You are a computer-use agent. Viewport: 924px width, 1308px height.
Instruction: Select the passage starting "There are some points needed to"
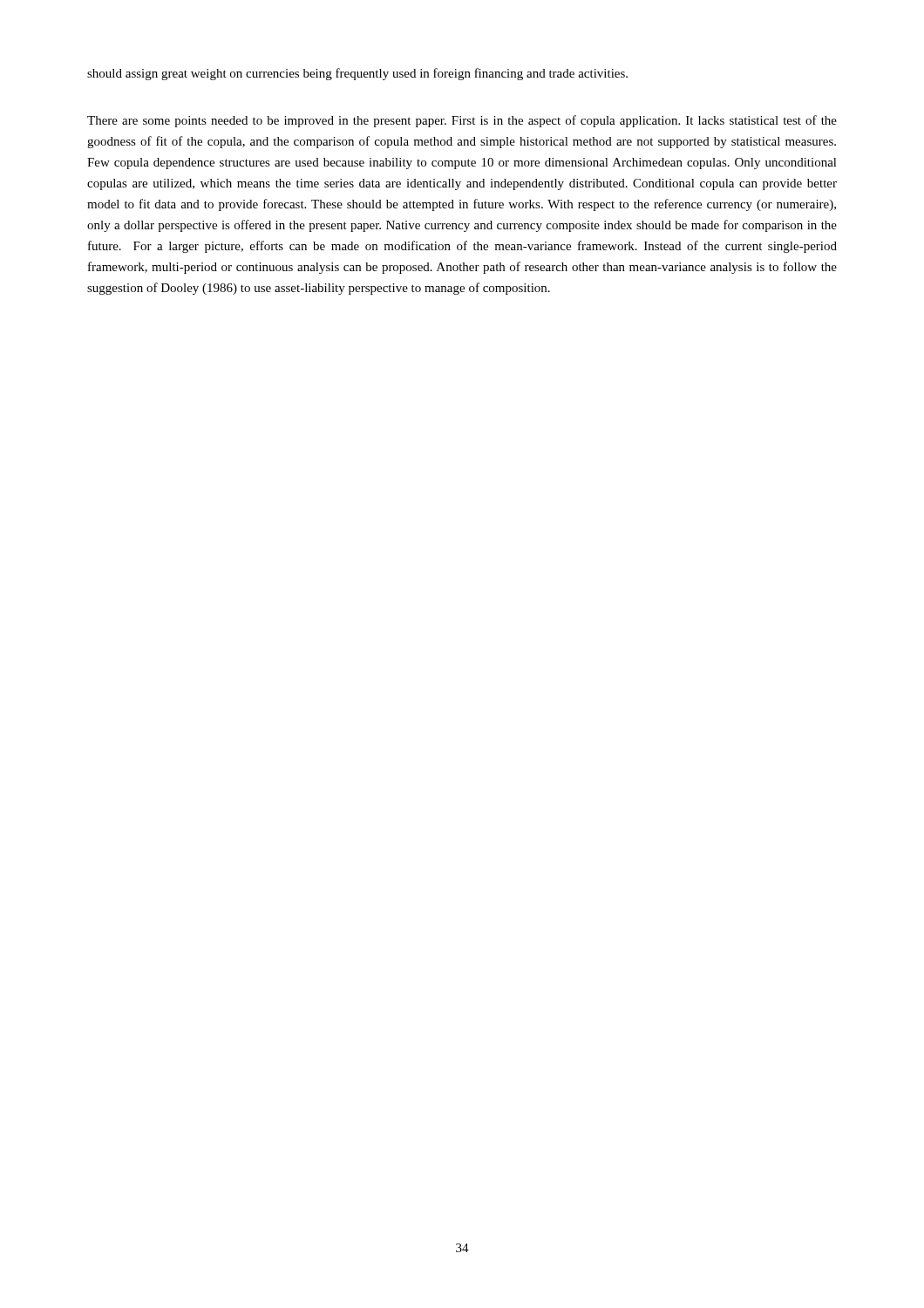[462, 204]
